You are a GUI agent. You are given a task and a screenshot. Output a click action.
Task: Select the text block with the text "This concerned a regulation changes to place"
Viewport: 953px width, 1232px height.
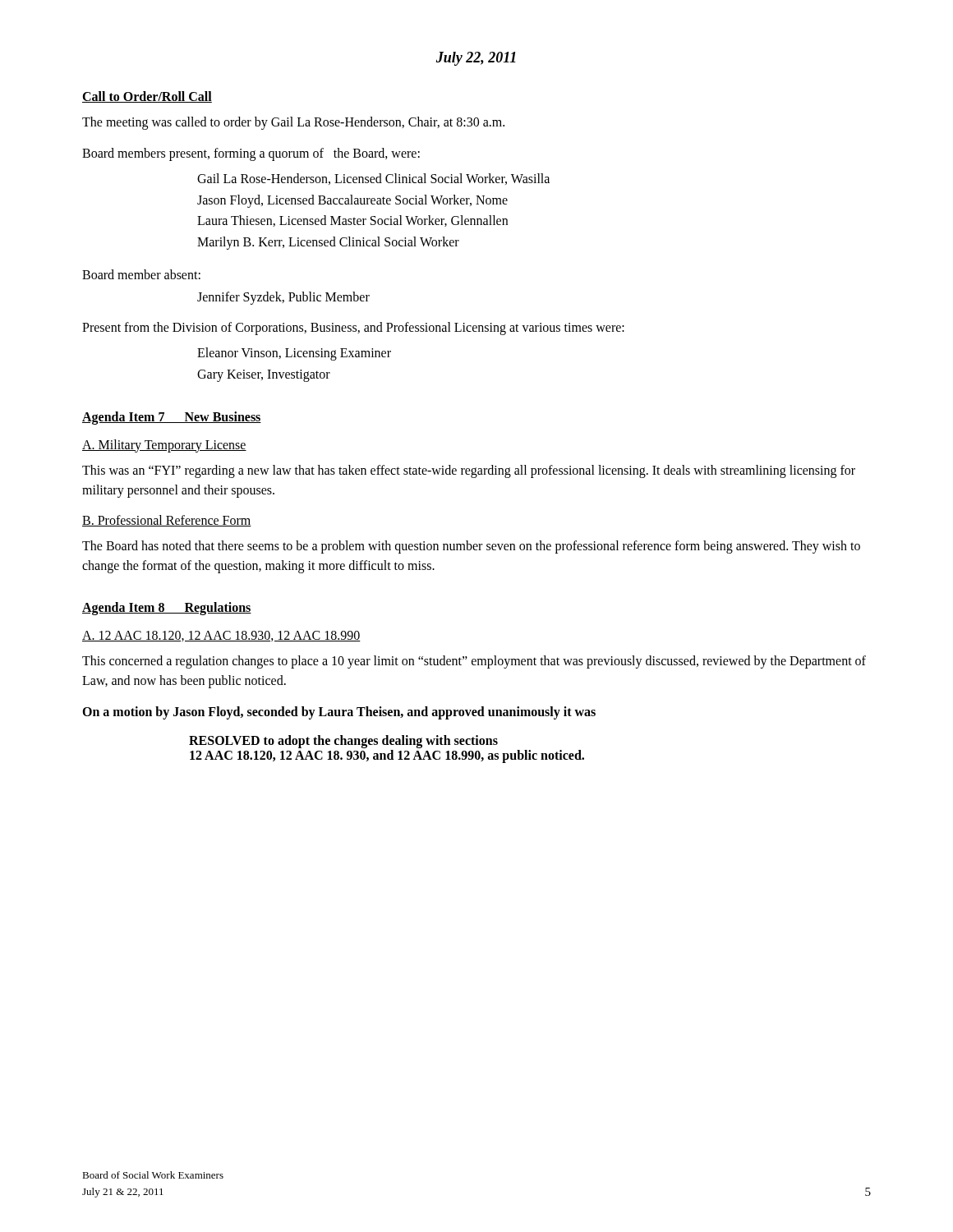pos(474,670)
